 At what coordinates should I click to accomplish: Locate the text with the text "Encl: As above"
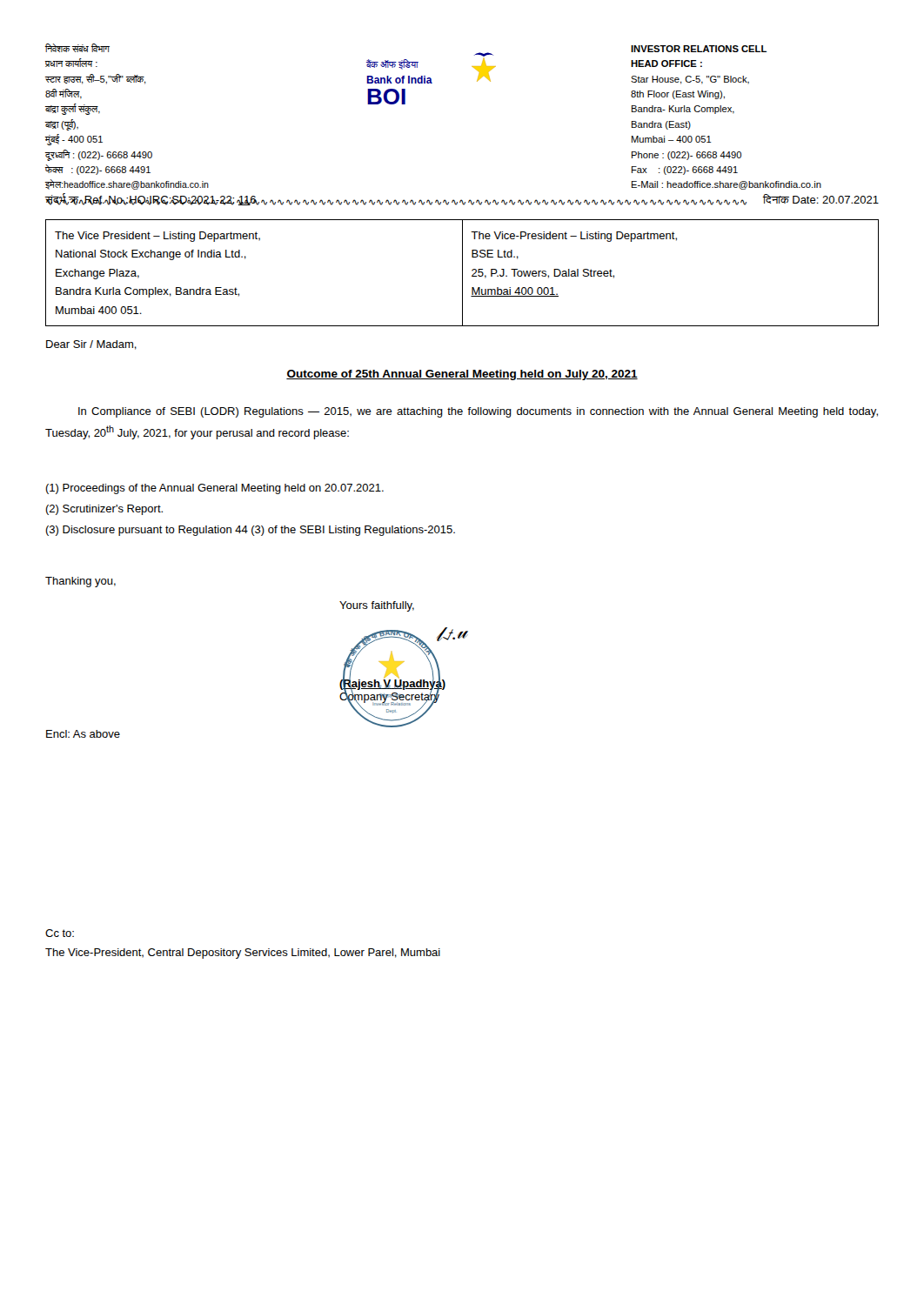click(x=83, y=734)
